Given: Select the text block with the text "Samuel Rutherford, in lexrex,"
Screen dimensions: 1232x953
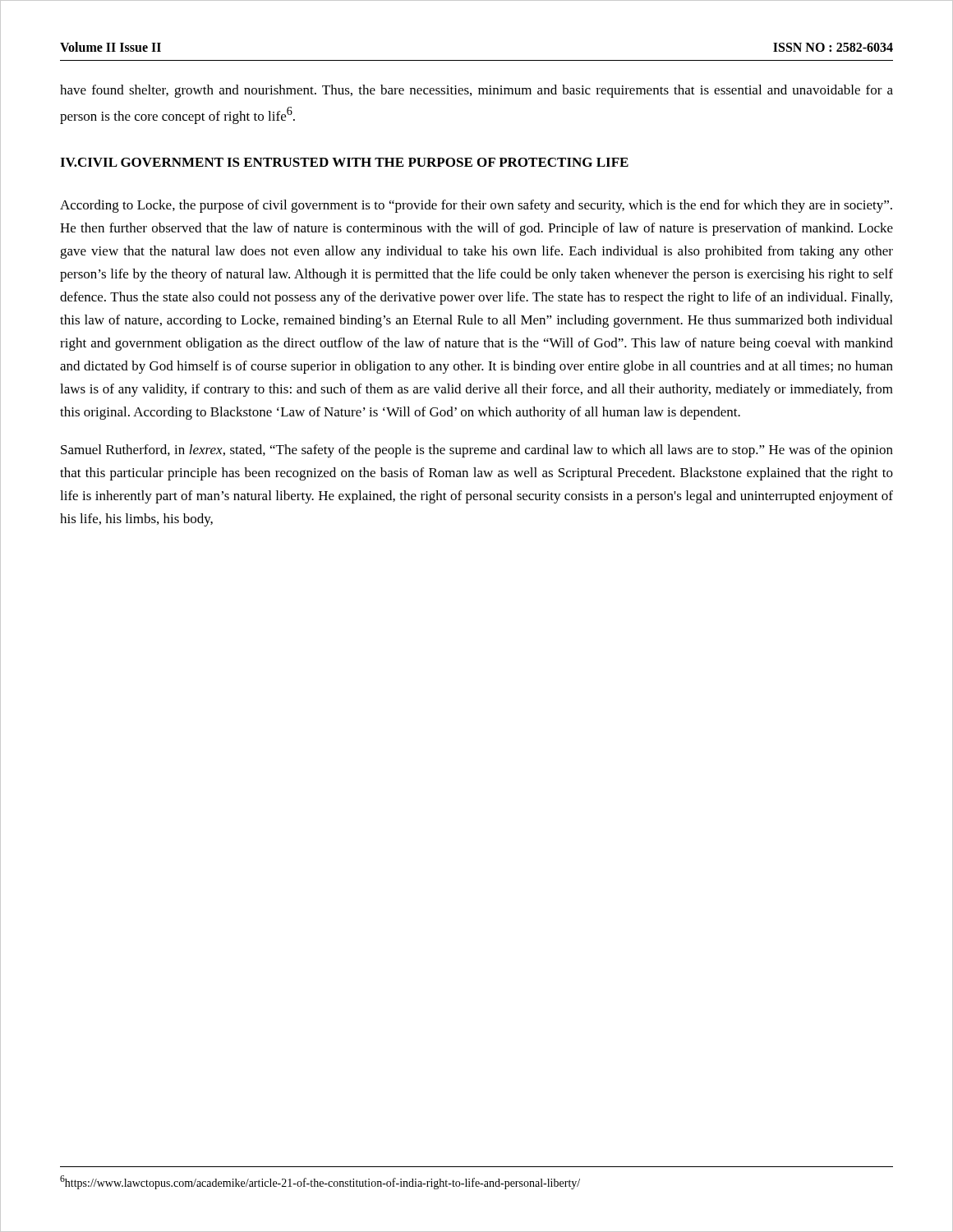Looking at the screenshot, I should tap(476, 484).
